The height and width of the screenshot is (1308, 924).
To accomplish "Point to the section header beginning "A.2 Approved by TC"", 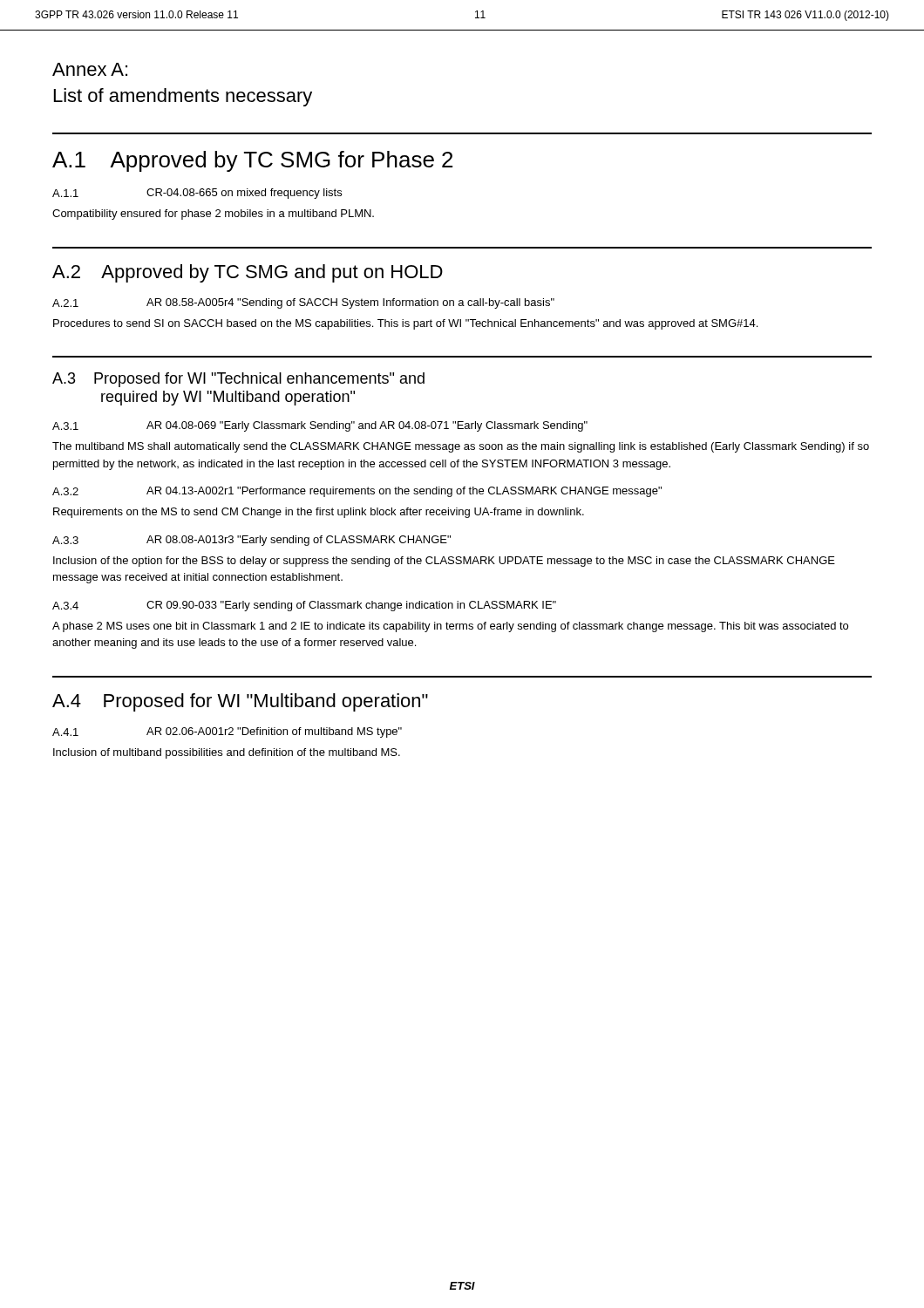I will [x=248, y=271].
